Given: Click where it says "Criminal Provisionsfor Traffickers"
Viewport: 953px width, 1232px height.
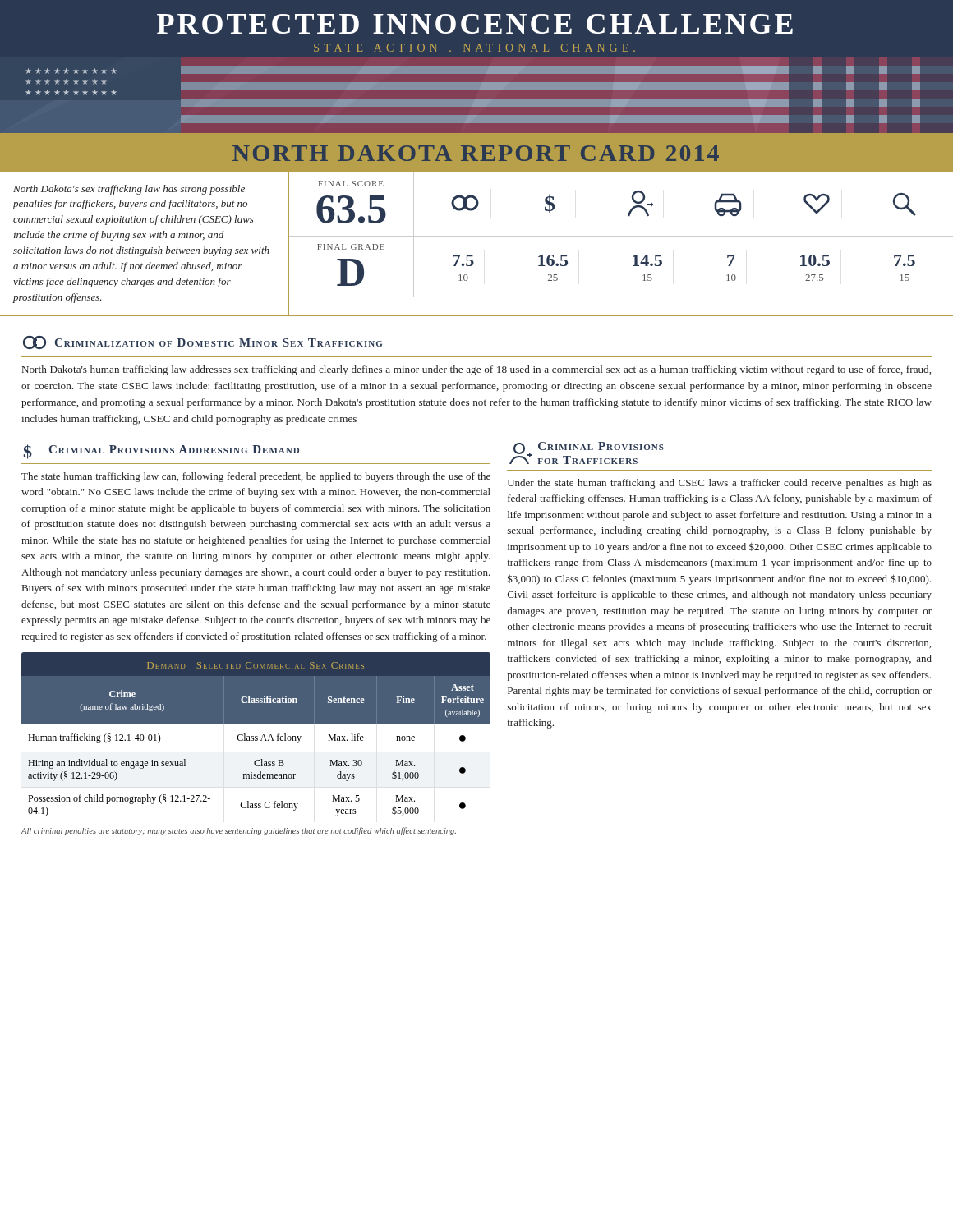Looking at the screenshot, I should tap(586, 453).
